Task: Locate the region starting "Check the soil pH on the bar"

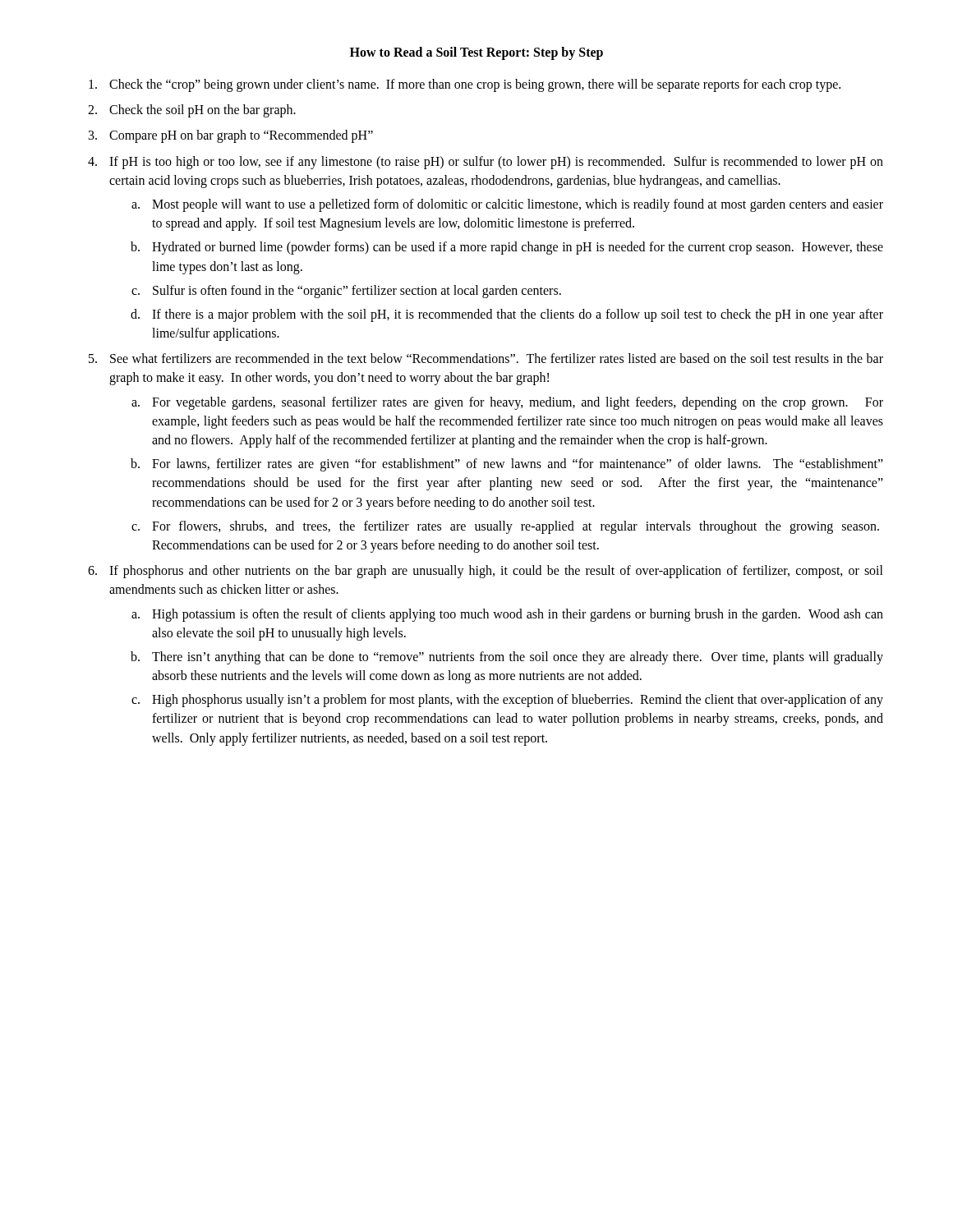Action: click(x=203, y=110)
